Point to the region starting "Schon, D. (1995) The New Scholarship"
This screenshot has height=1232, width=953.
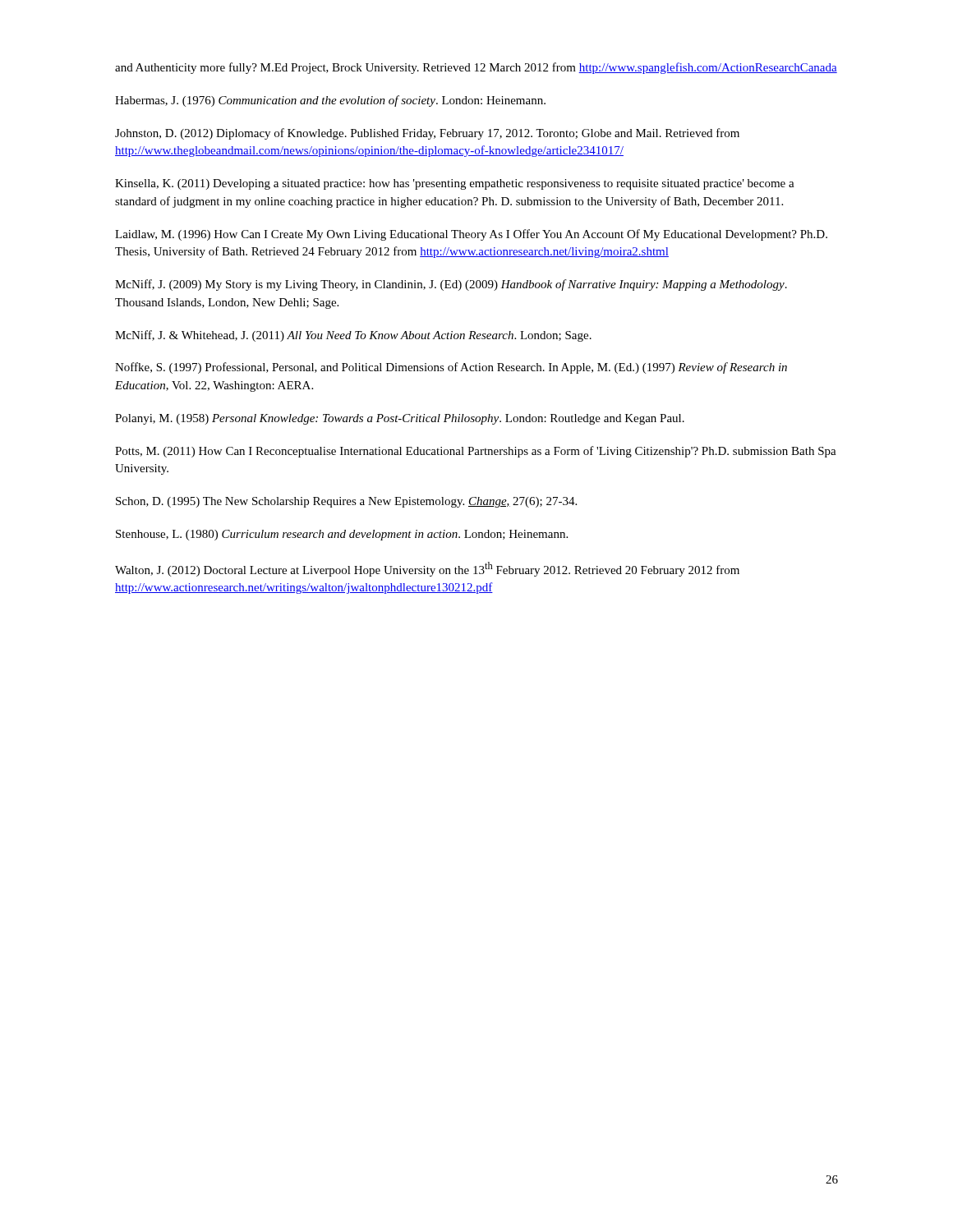tap(346, 501)
